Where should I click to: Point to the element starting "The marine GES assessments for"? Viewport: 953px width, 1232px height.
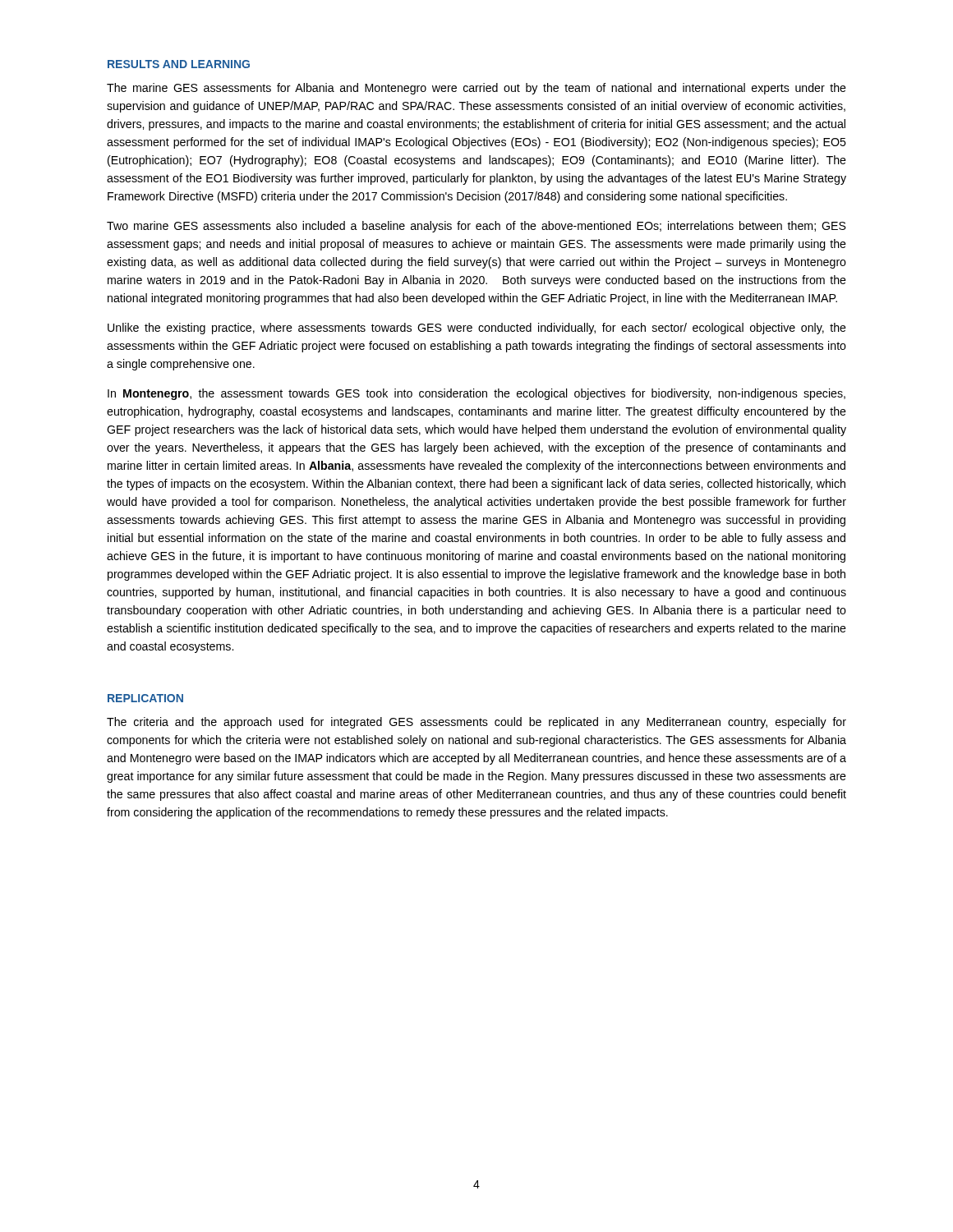pos(476,142)
